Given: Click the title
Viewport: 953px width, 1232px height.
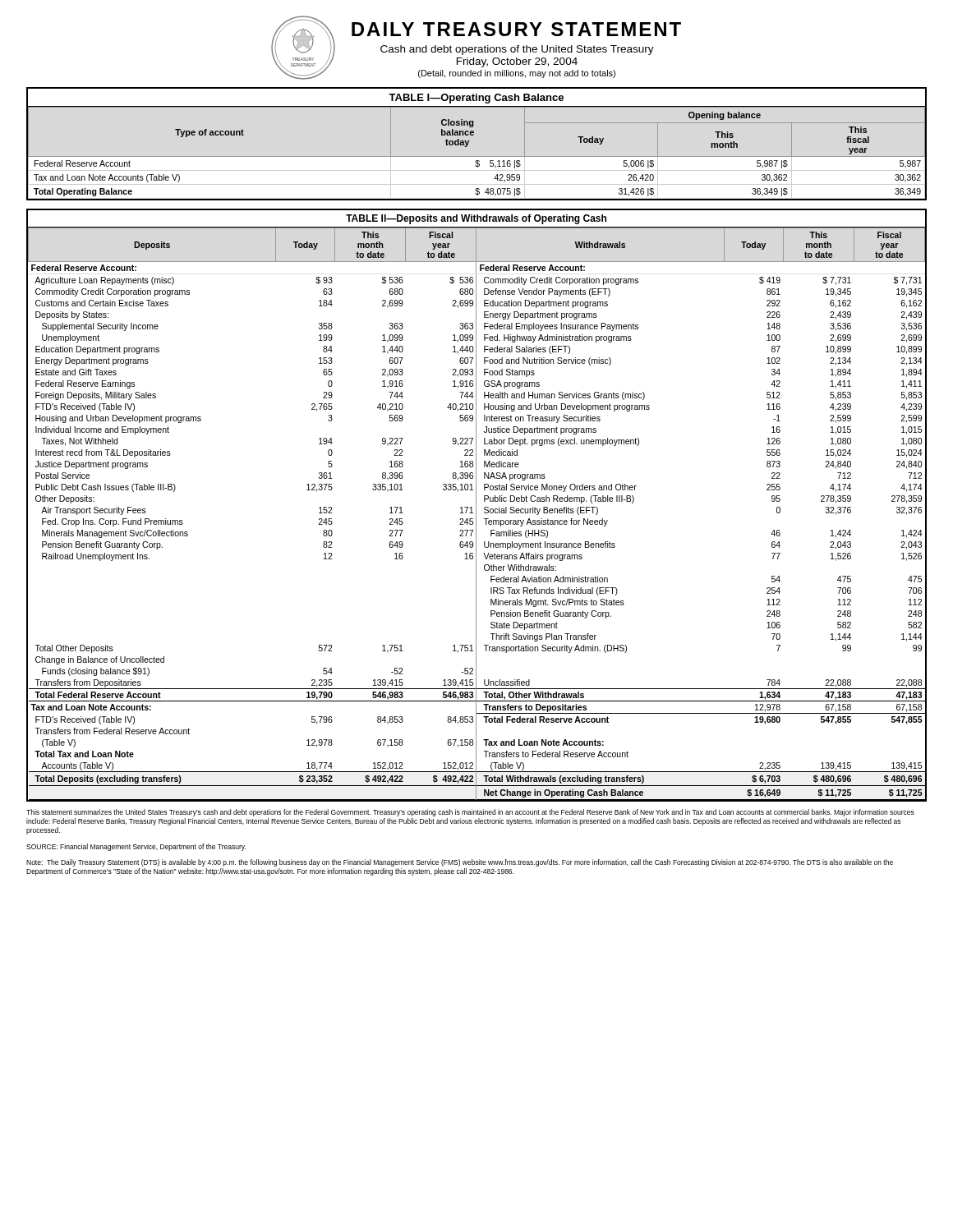Looking at the screenshot, I should click(x=517, y=29).
